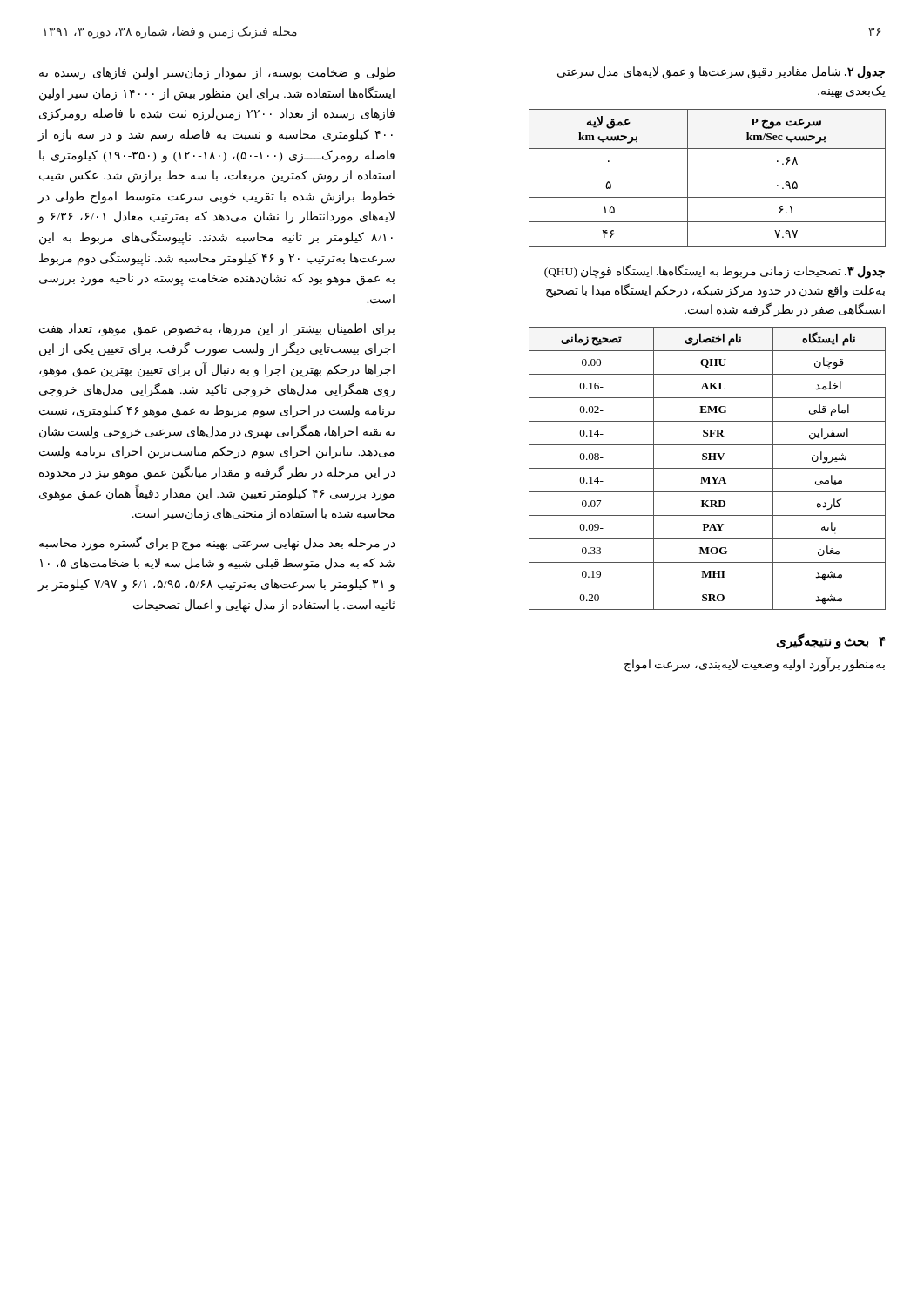Viewport: 924px width, 1307px height.
Task: Select the text block with the text "به‌منظور برآورد اولیه"
Action: pyautogui.click(x=754, y=665)
